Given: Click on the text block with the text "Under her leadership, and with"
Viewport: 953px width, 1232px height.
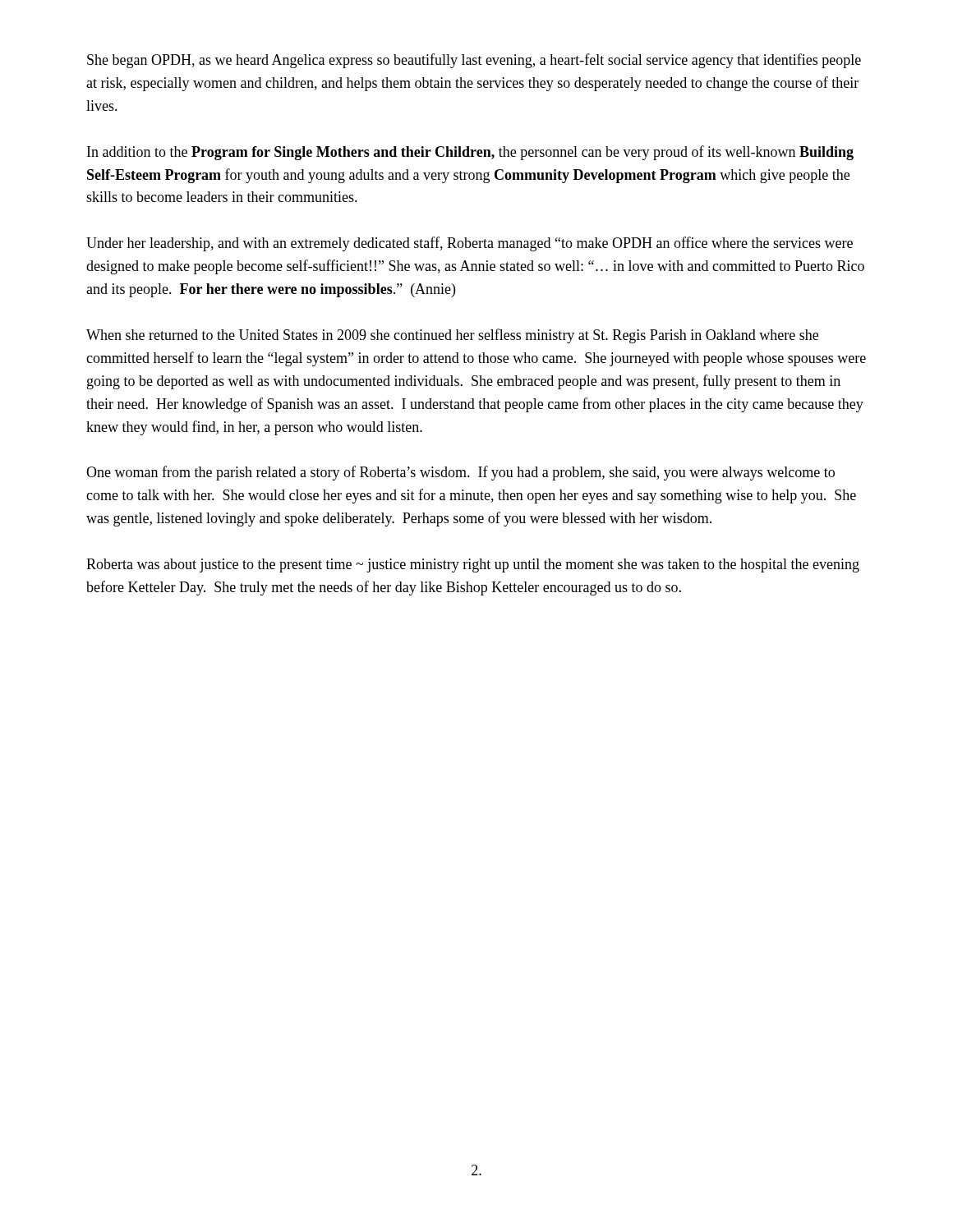Looking at the screenshot, I should [x=475, y=266].
